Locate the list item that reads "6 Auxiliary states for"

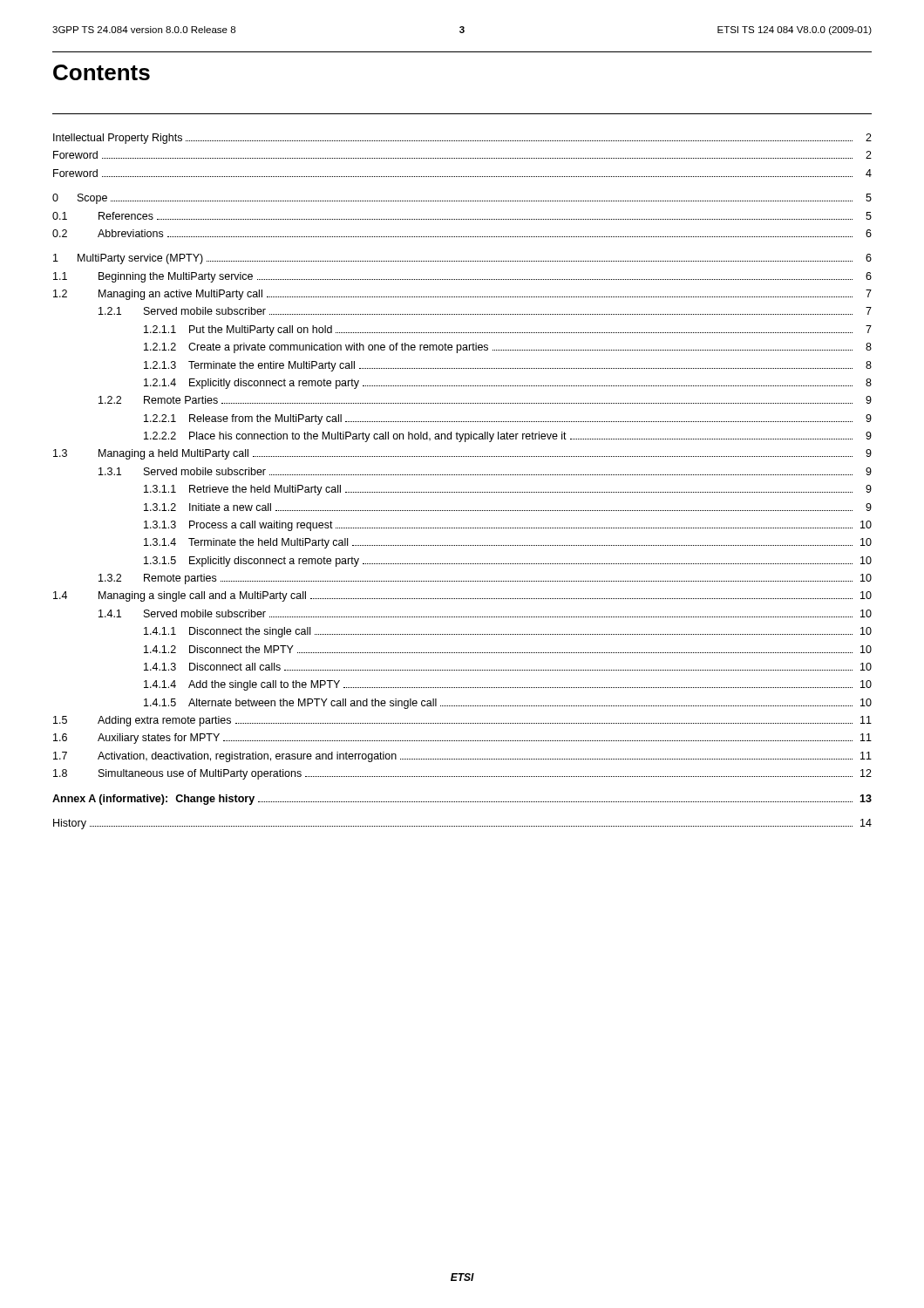pyautogui.click(x=462, y=739)
